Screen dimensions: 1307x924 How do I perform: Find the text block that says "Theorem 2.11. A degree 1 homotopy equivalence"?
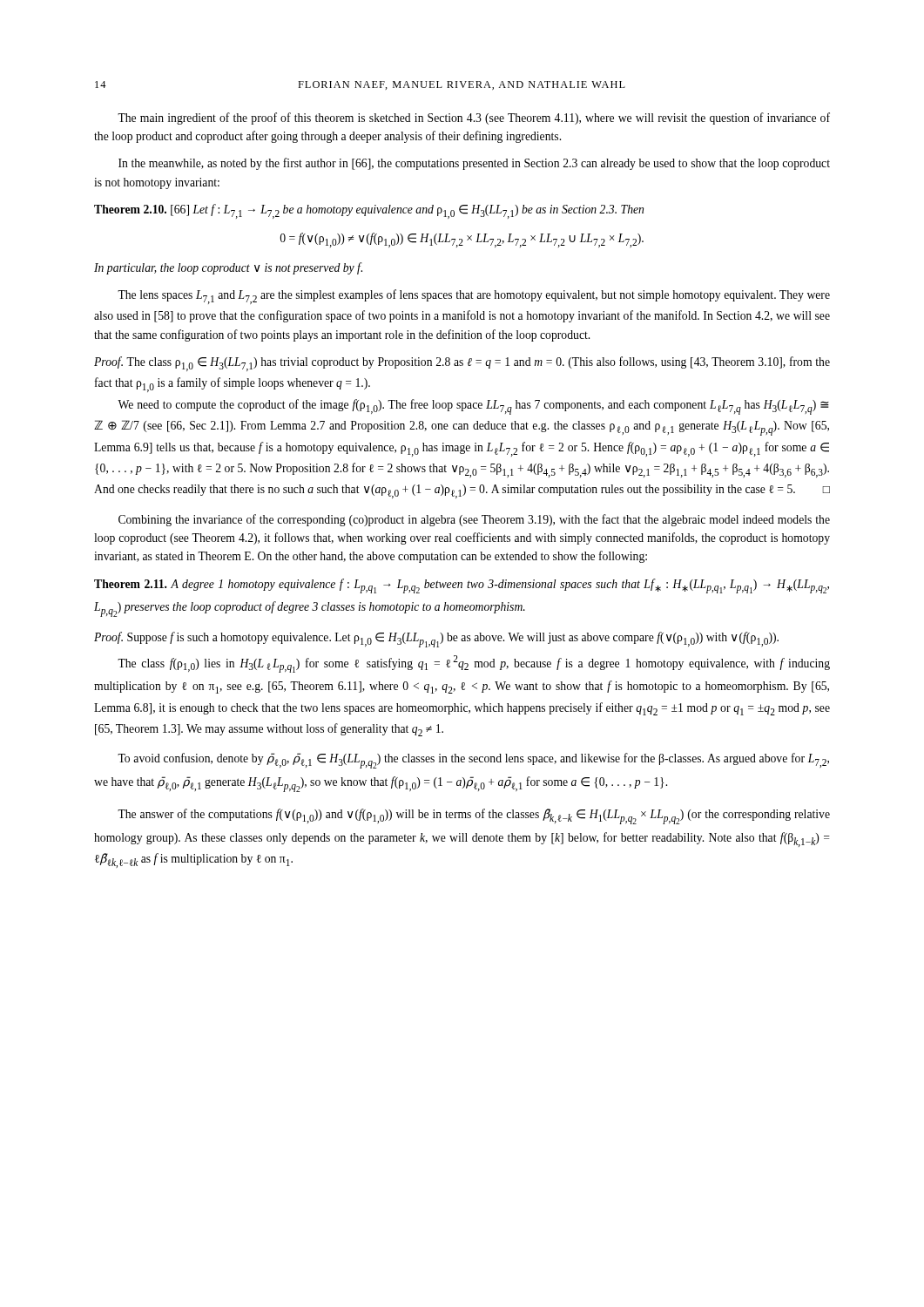point(462,598)
